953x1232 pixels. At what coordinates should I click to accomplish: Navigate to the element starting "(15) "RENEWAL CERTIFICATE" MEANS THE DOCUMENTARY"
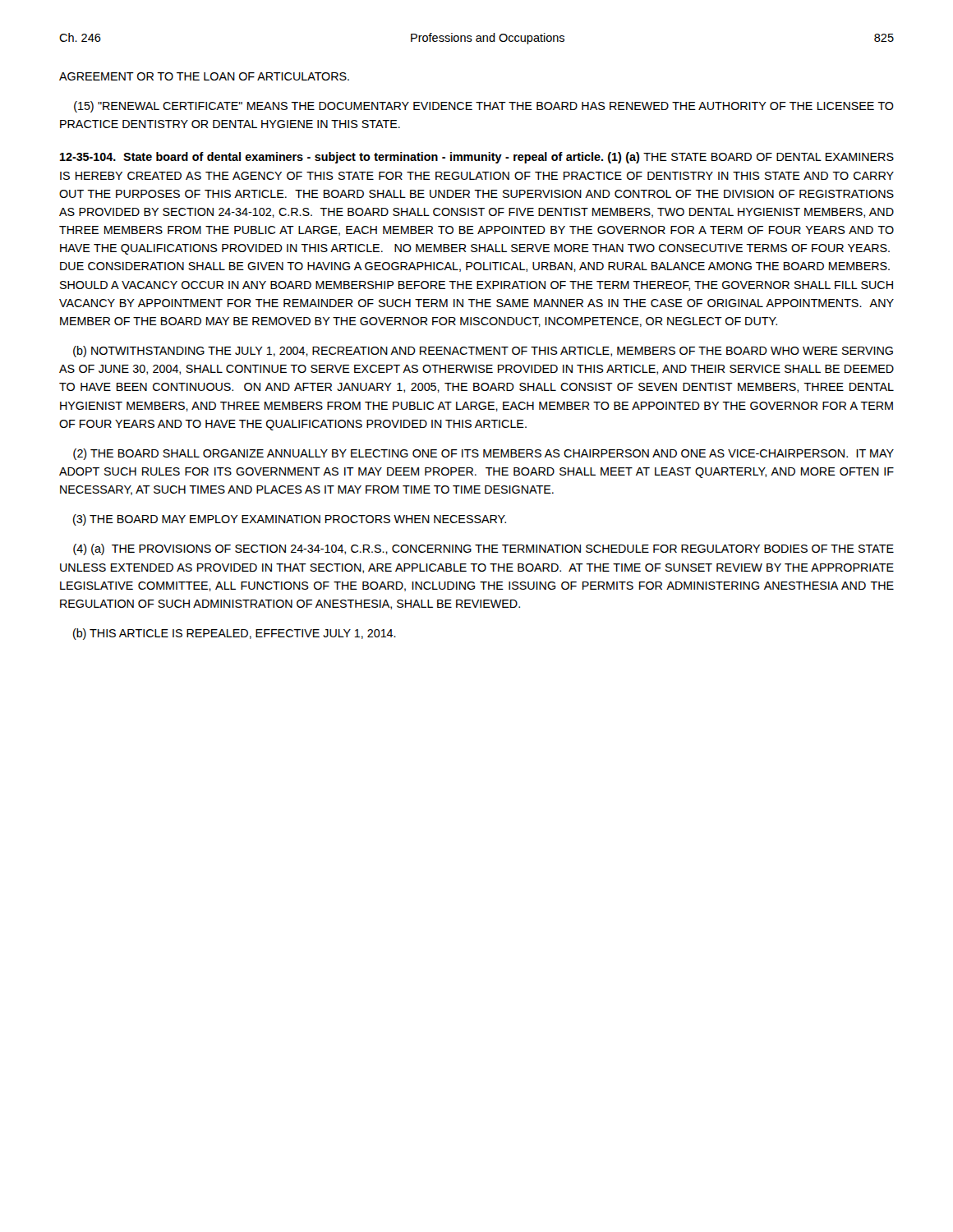tap(476, 115)
